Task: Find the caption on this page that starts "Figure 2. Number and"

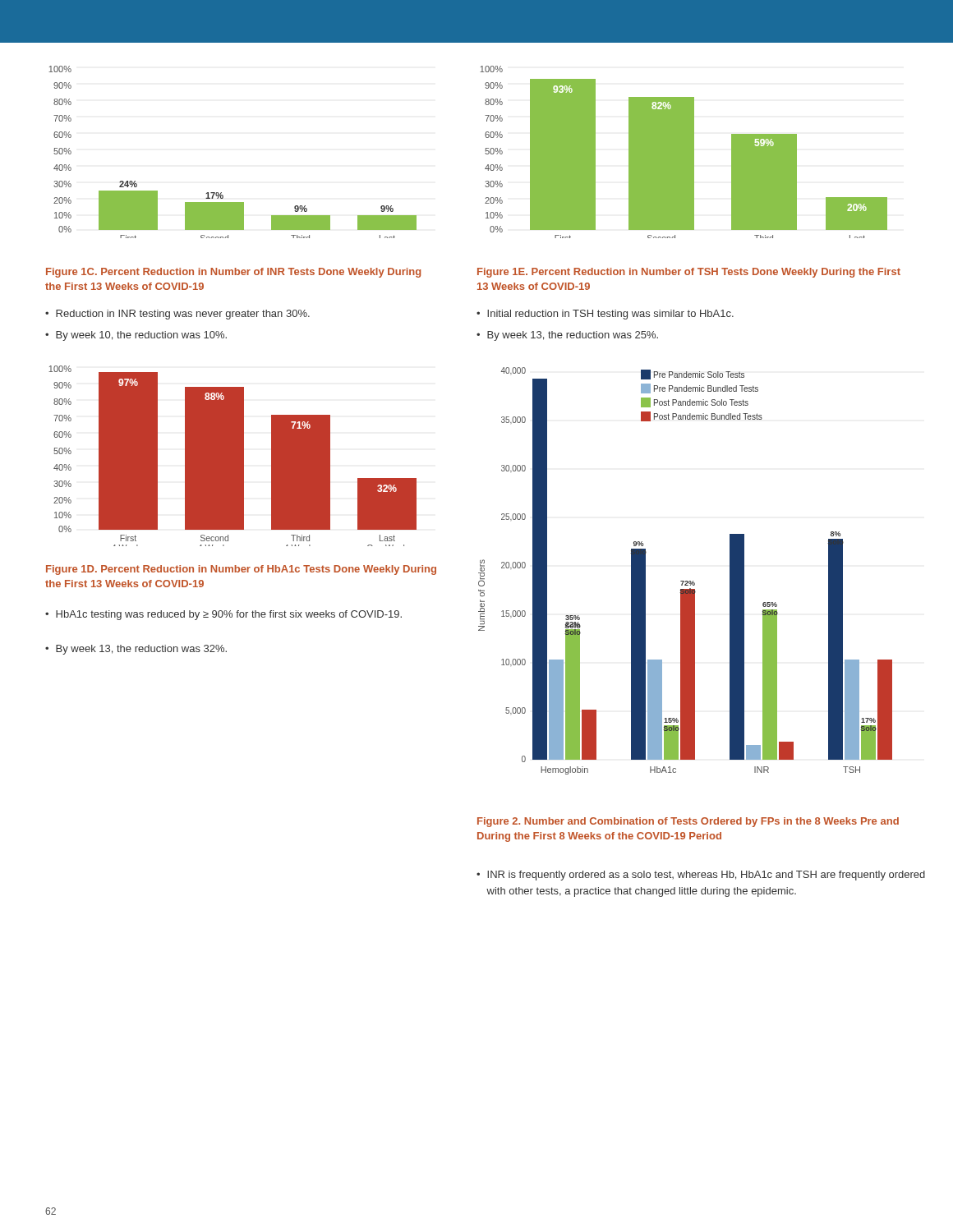Action: point(702,829)
